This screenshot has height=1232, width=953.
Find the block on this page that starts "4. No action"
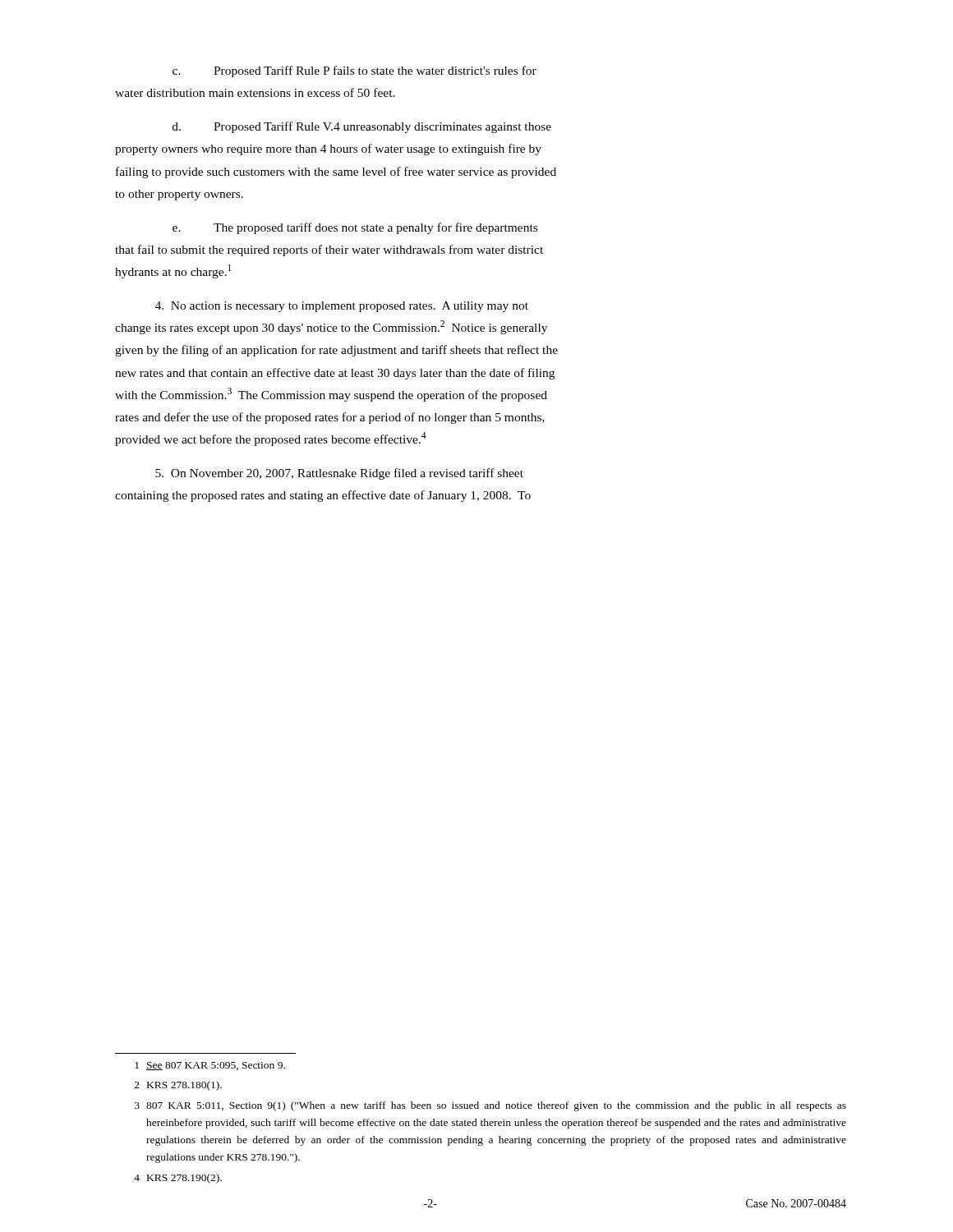pyautogui.click(x=481, y=372)
